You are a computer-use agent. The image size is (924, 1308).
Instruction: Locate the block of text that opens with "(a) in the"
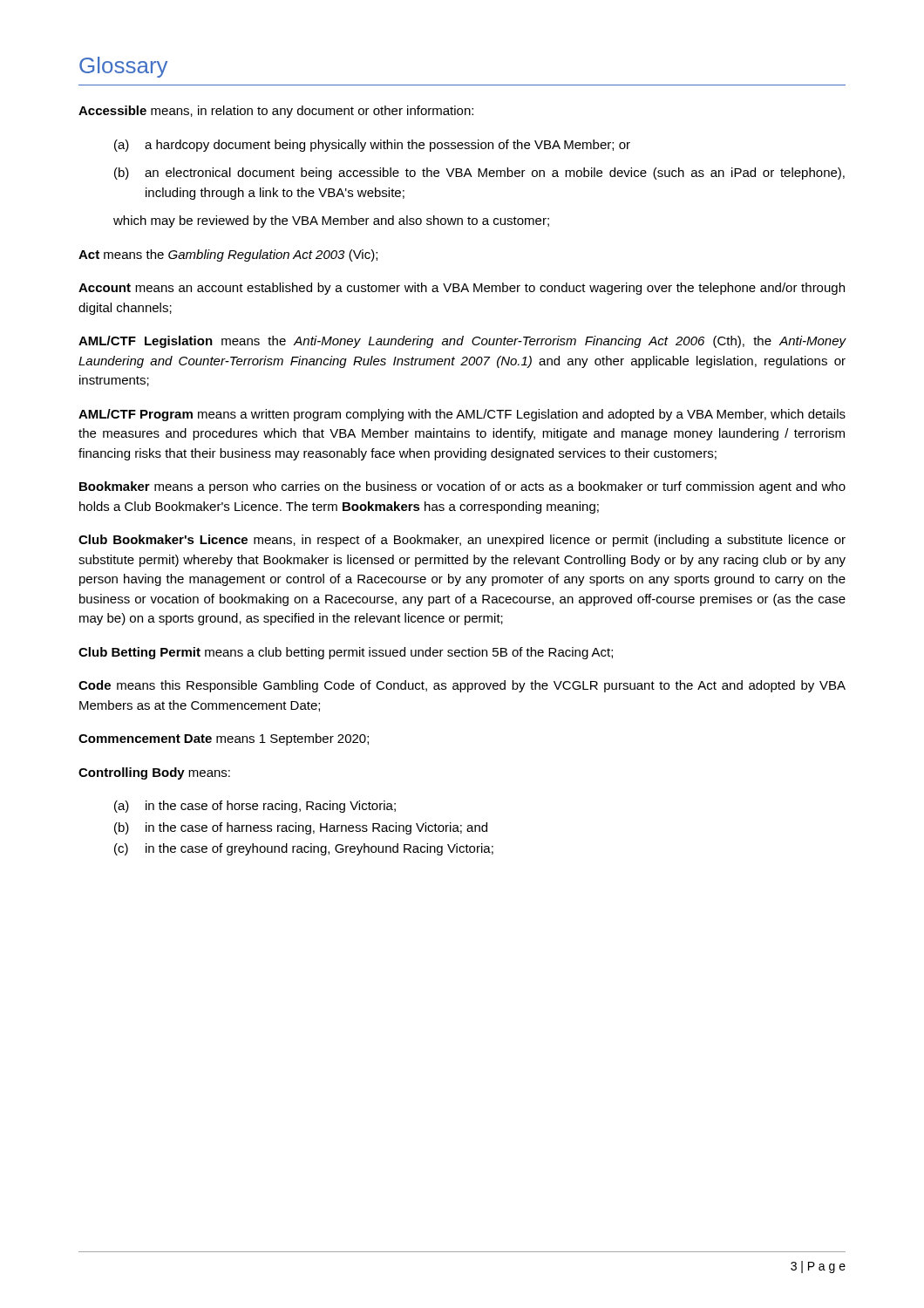click(x=255, y=806)
